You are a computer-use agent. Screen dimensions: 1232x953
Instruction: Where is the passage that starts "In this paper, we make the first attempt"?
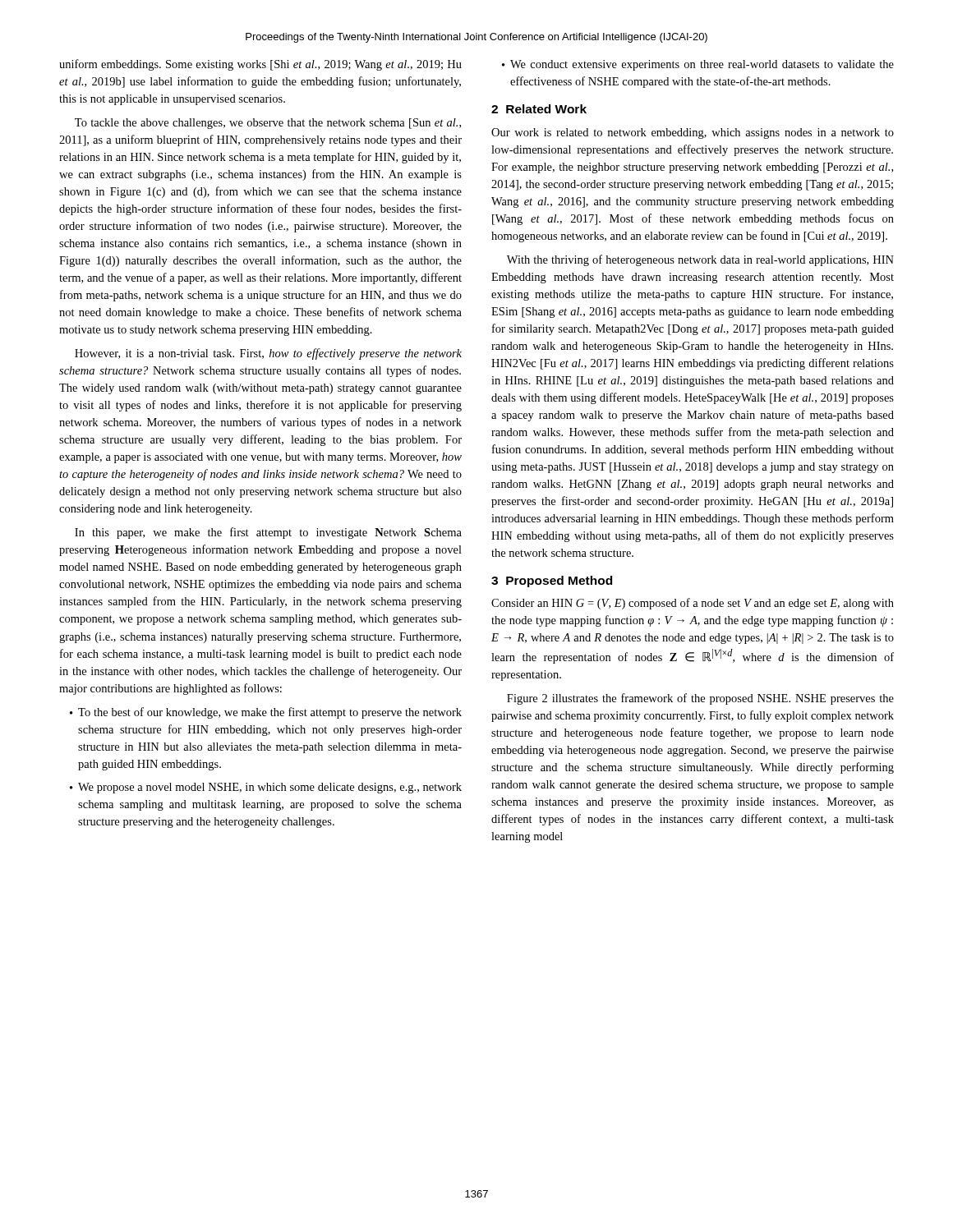click(x=260, y=611)
